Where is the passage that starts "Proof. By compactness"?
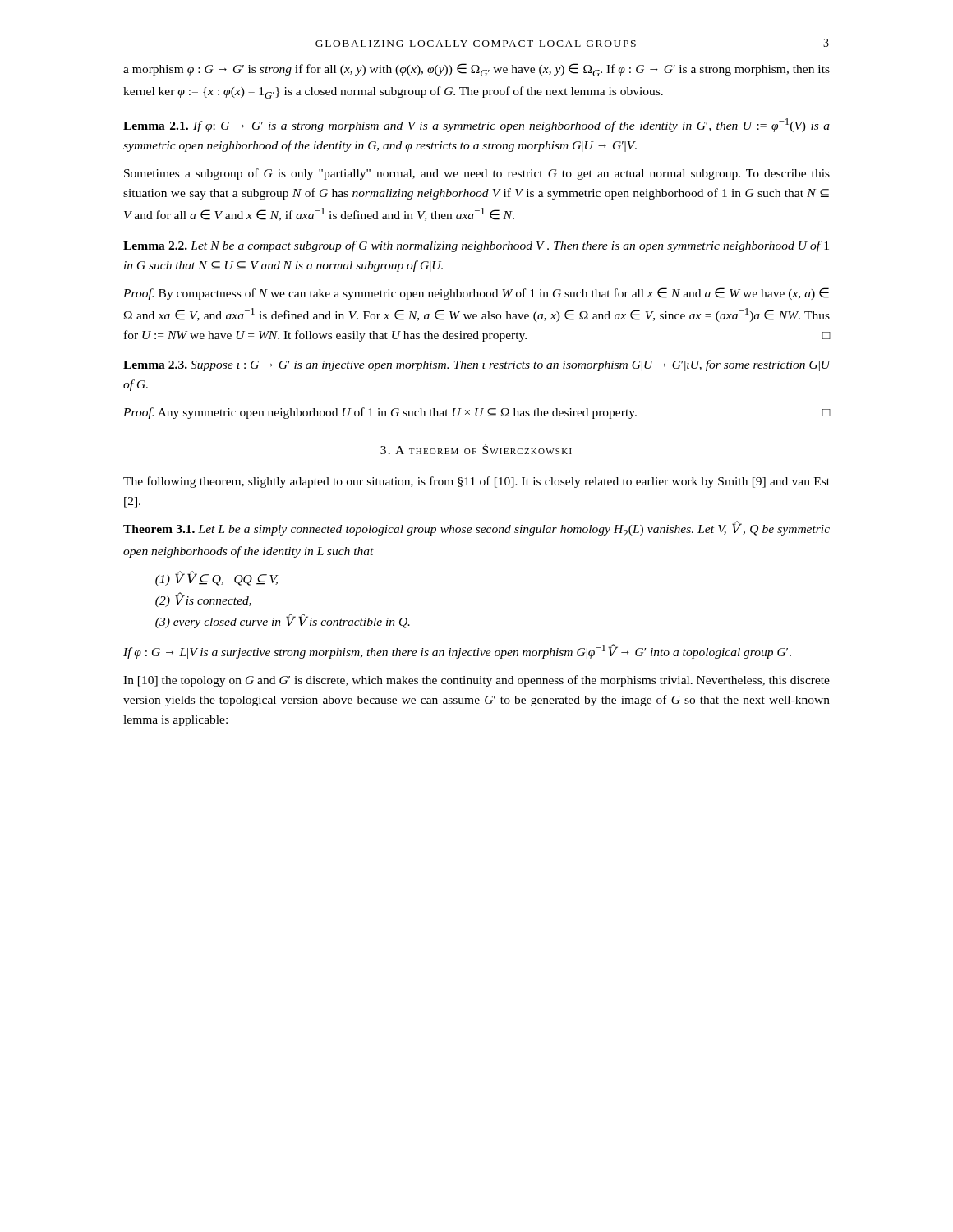The image size is (953, 1232). coord(476,314)
